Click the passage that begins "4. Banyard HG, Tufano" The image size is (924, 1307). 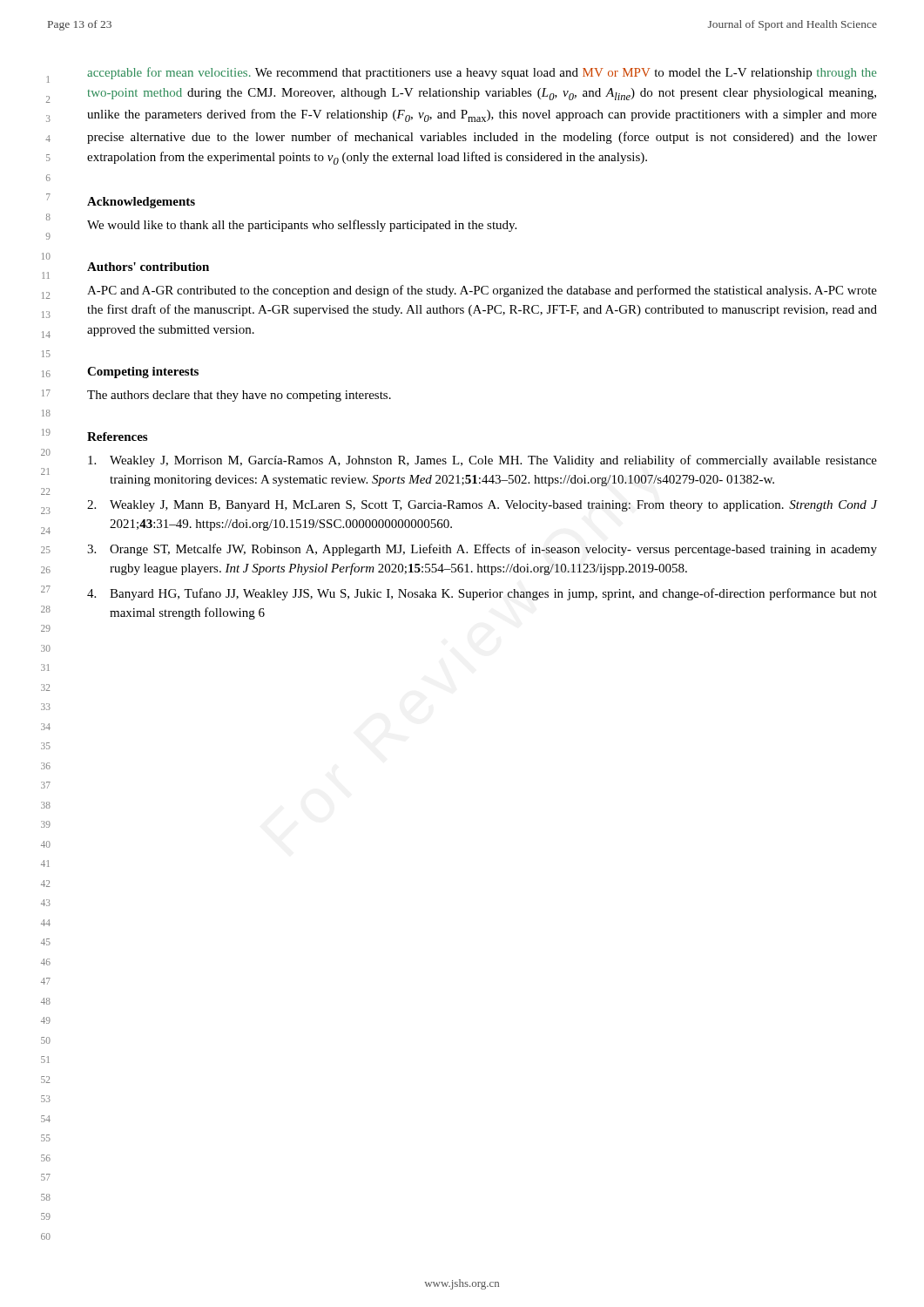coord(482,603)
